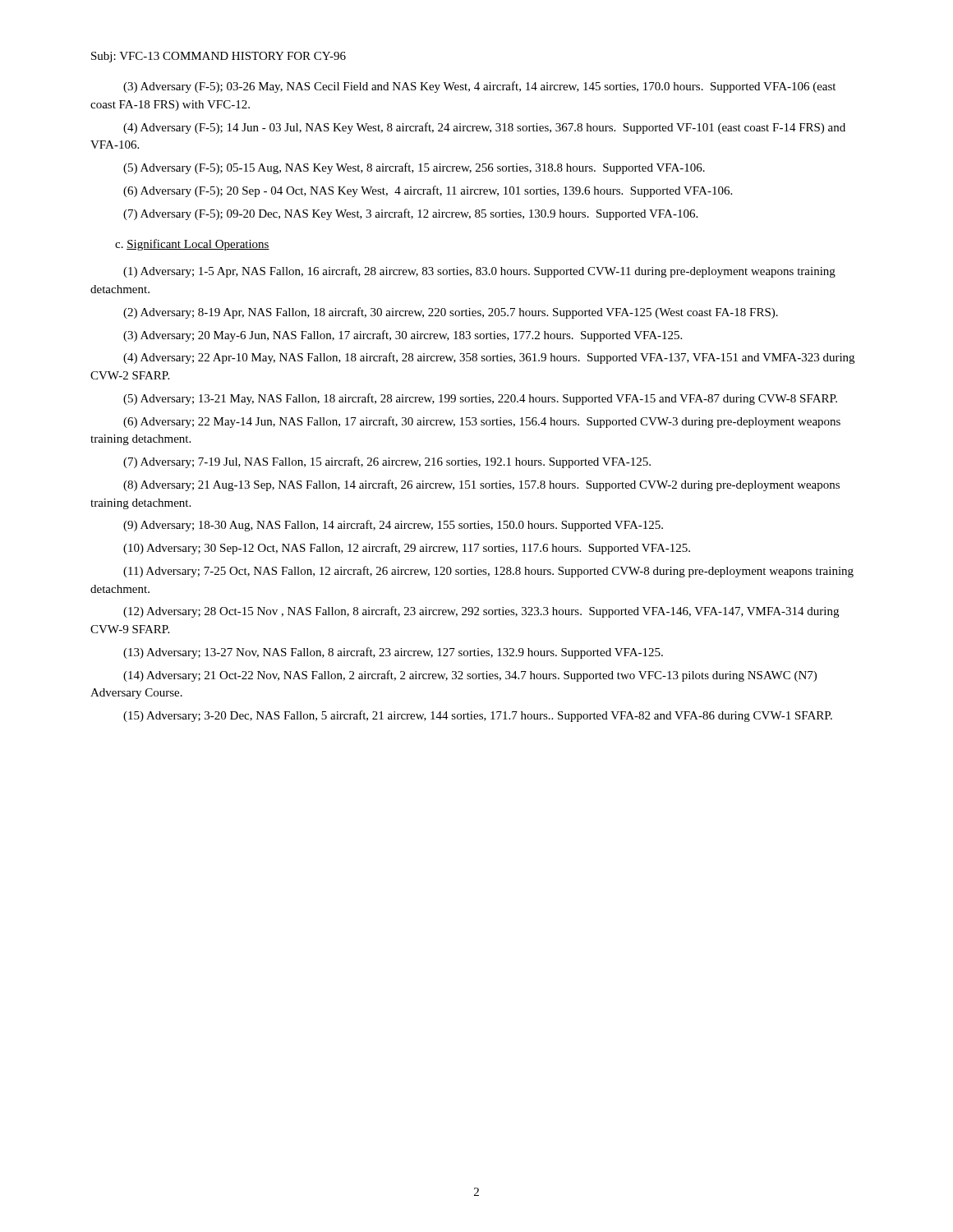The height and width of the screenshot is (1232, 953).
Task: Select the text block that reads "(10) Adversary; 30 Sep-12 Oct, NAS"
Action: [x=407, y=548]
